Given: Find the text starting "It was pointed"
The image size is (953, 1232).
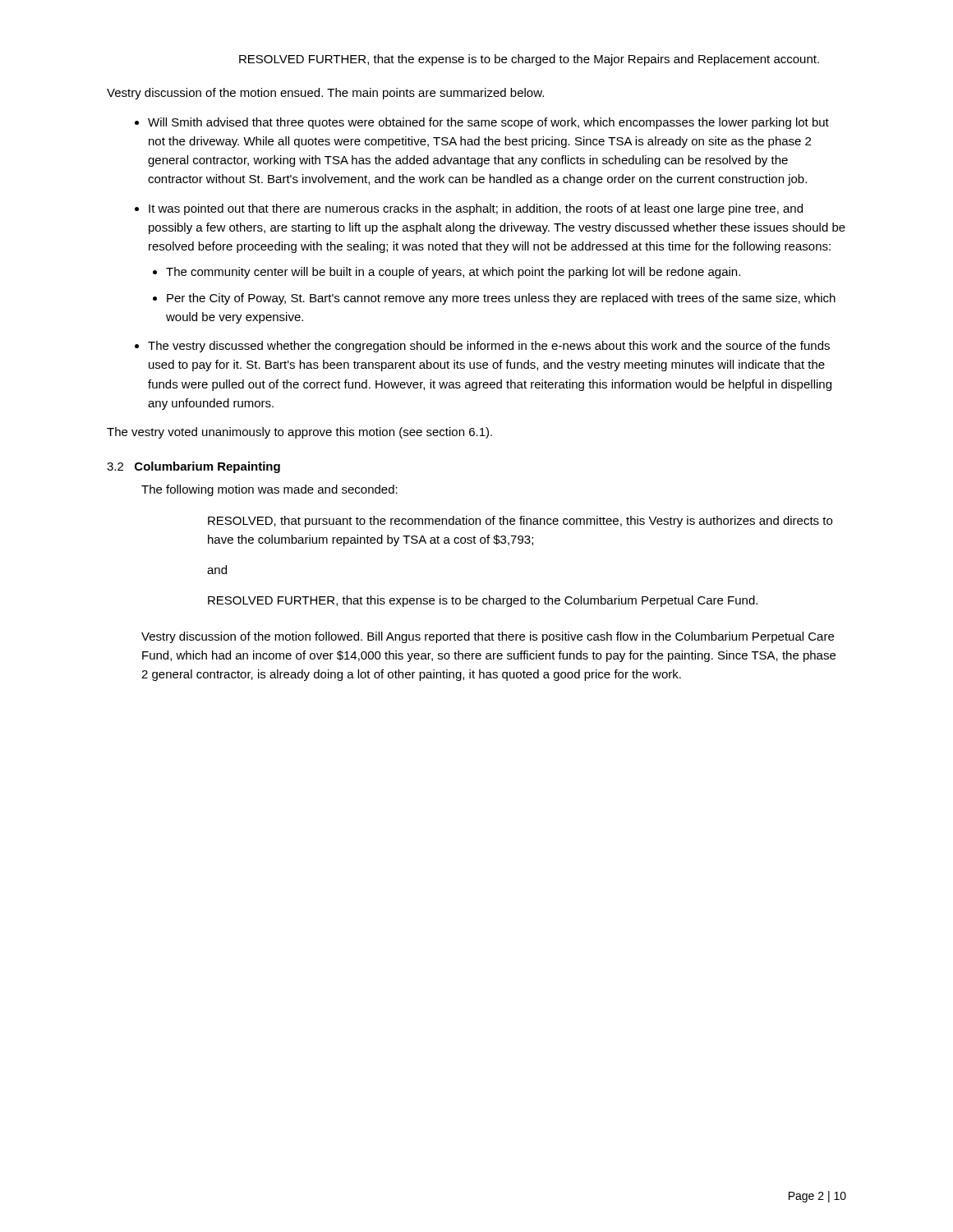Looking at the screenshot, I should (x=497, y=262).
